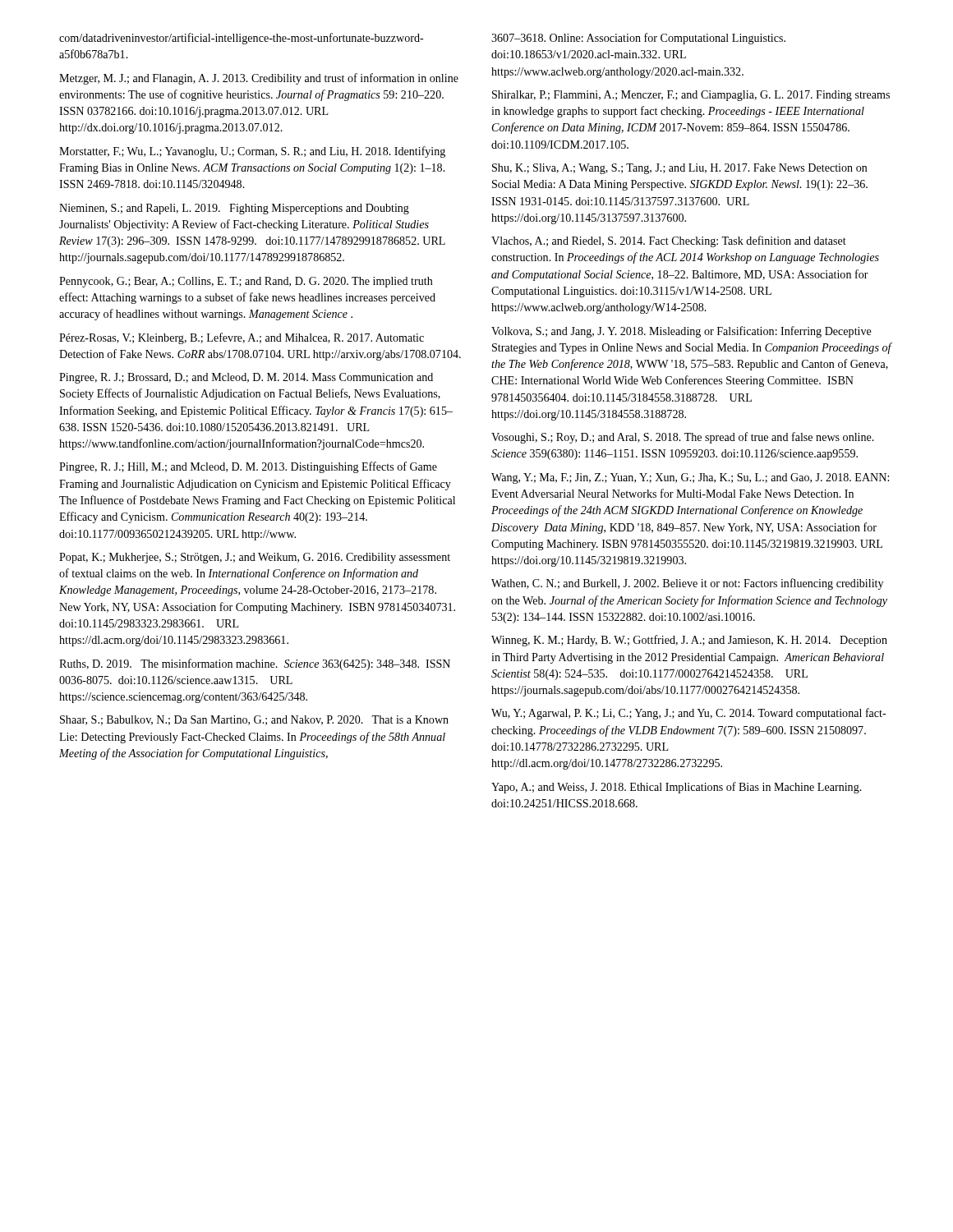Select the list item with the text "Pérez-Rosas, V.; Kleinberg,"
This screenshot has height=1232, width=953.
pyautogui.click(x=260, y=345)
